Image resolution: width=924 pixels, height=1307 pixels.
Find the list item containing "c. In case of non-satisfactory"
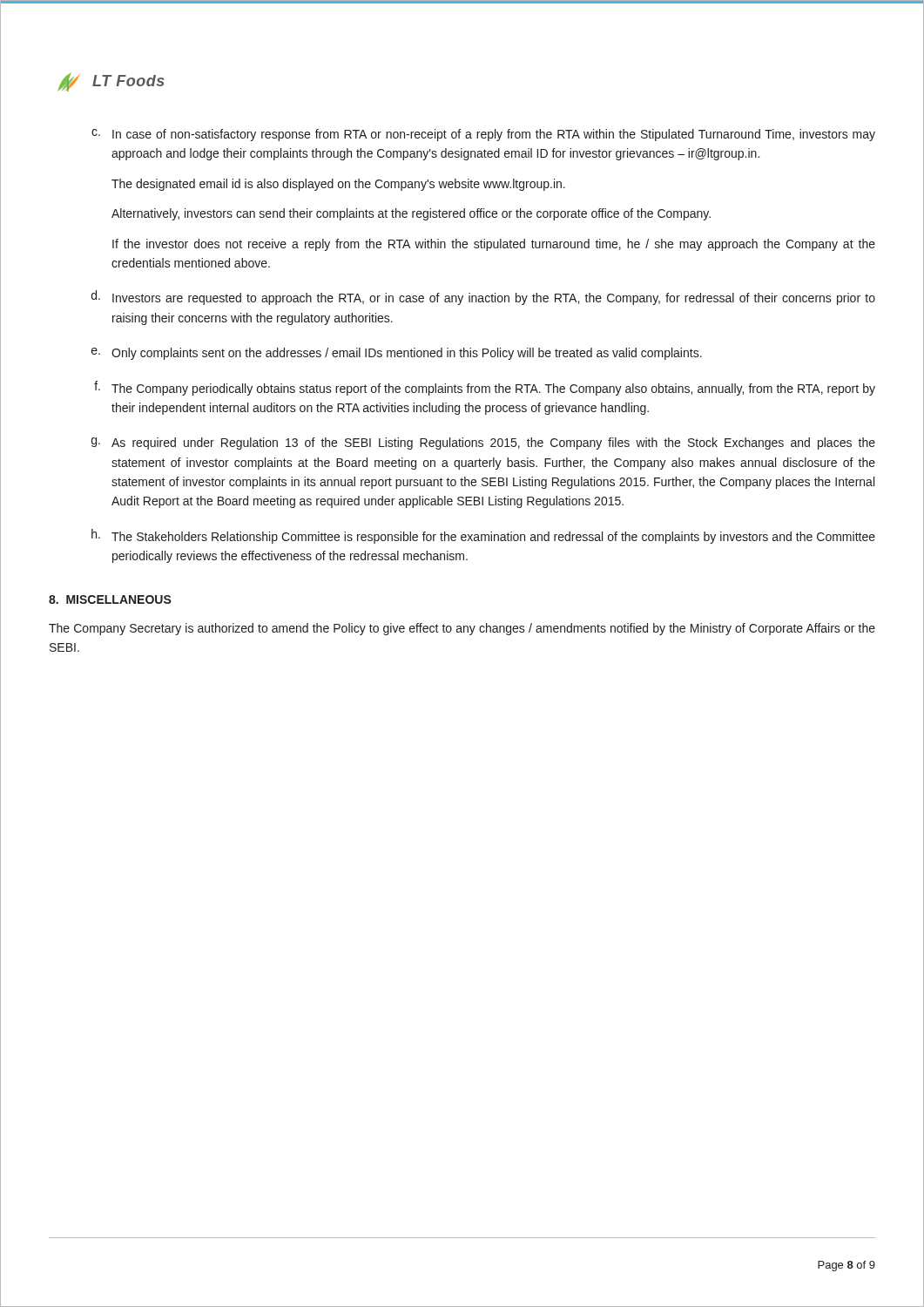(x=462, y=199)
